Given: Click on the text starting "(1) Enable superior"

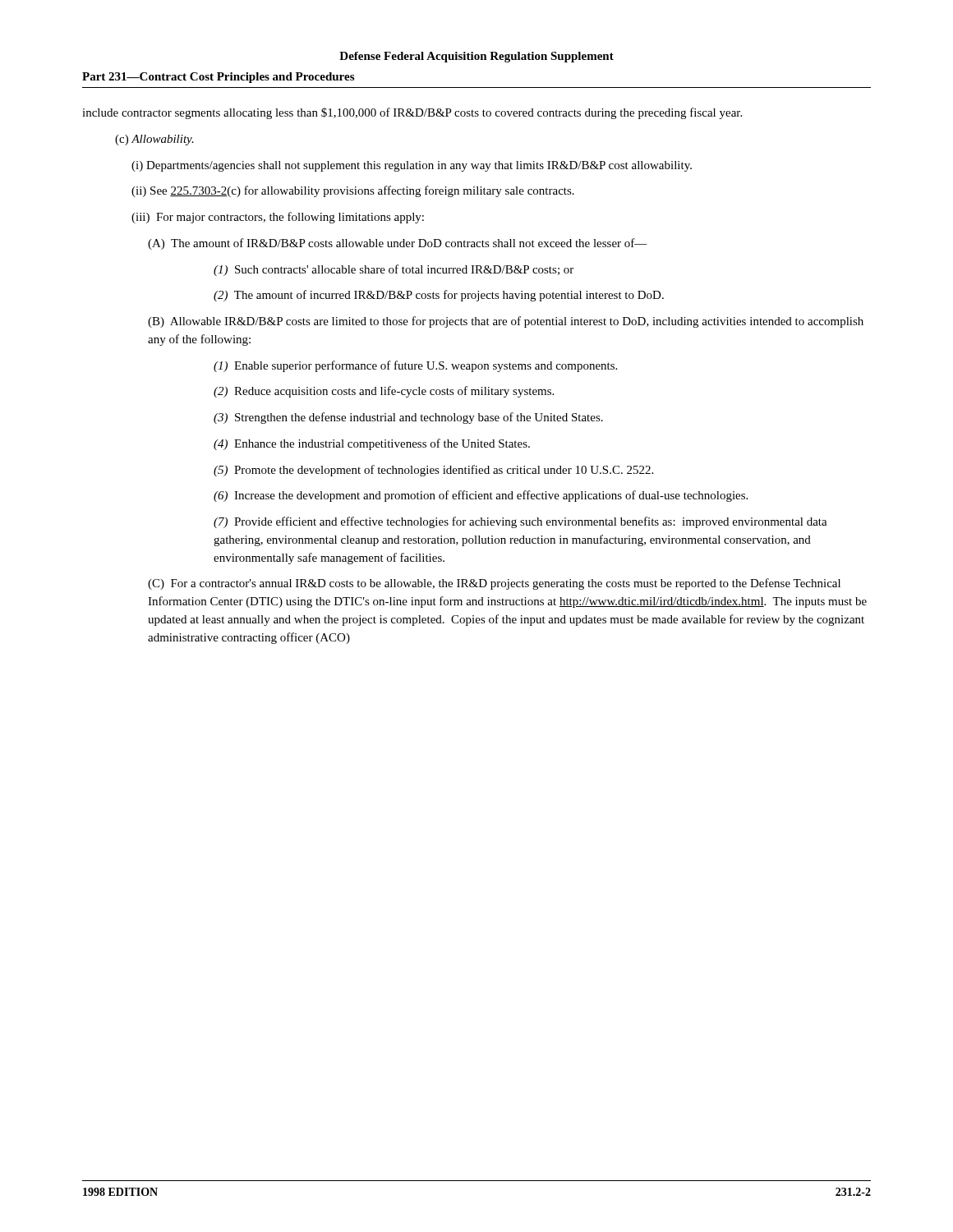Looking at the screenshot, I should point(416,365).
